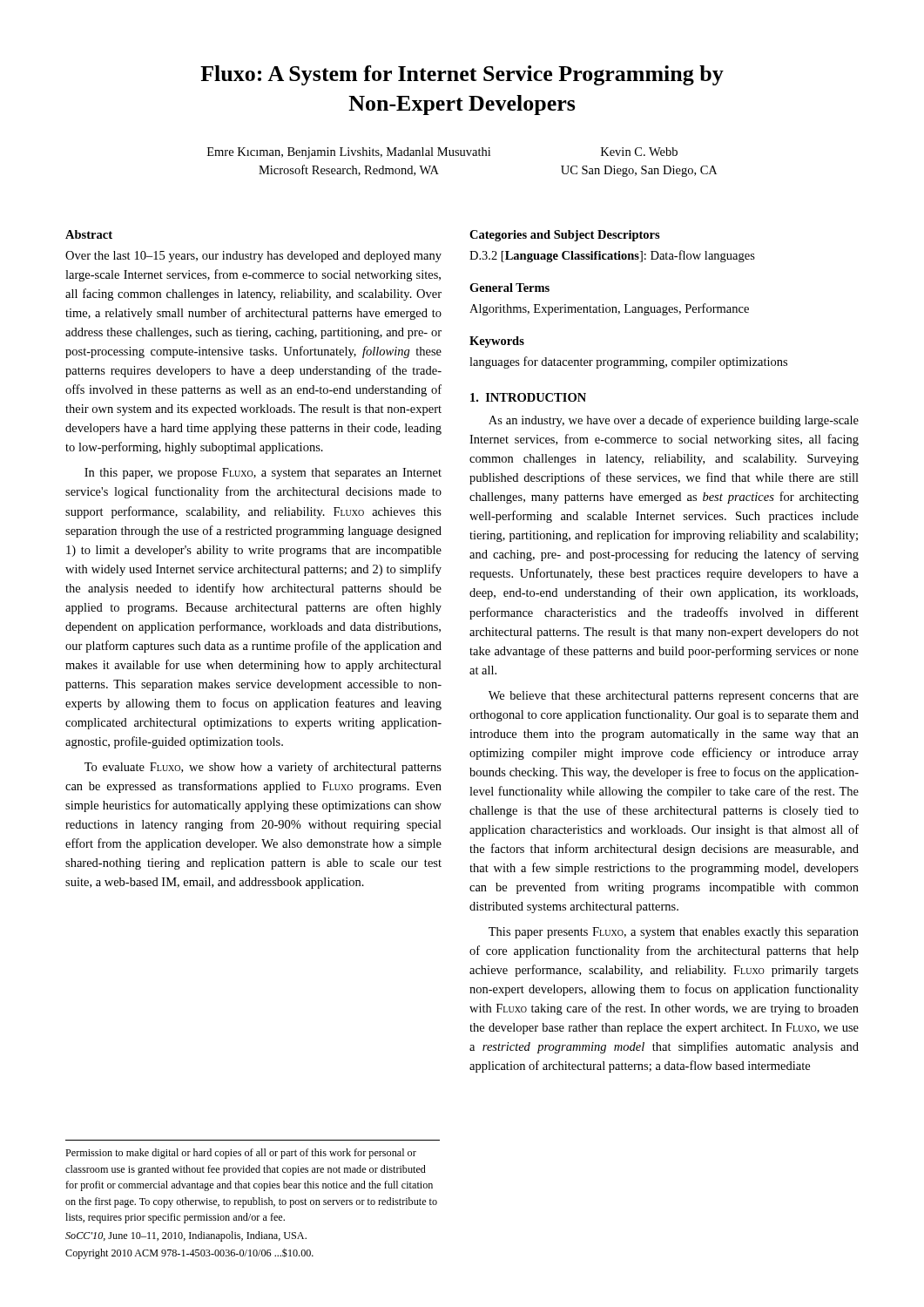This screenshot has width=924, height=1307.
Task: Point to the passage starting "languages for datacenter"
Action: pos(664,362)
